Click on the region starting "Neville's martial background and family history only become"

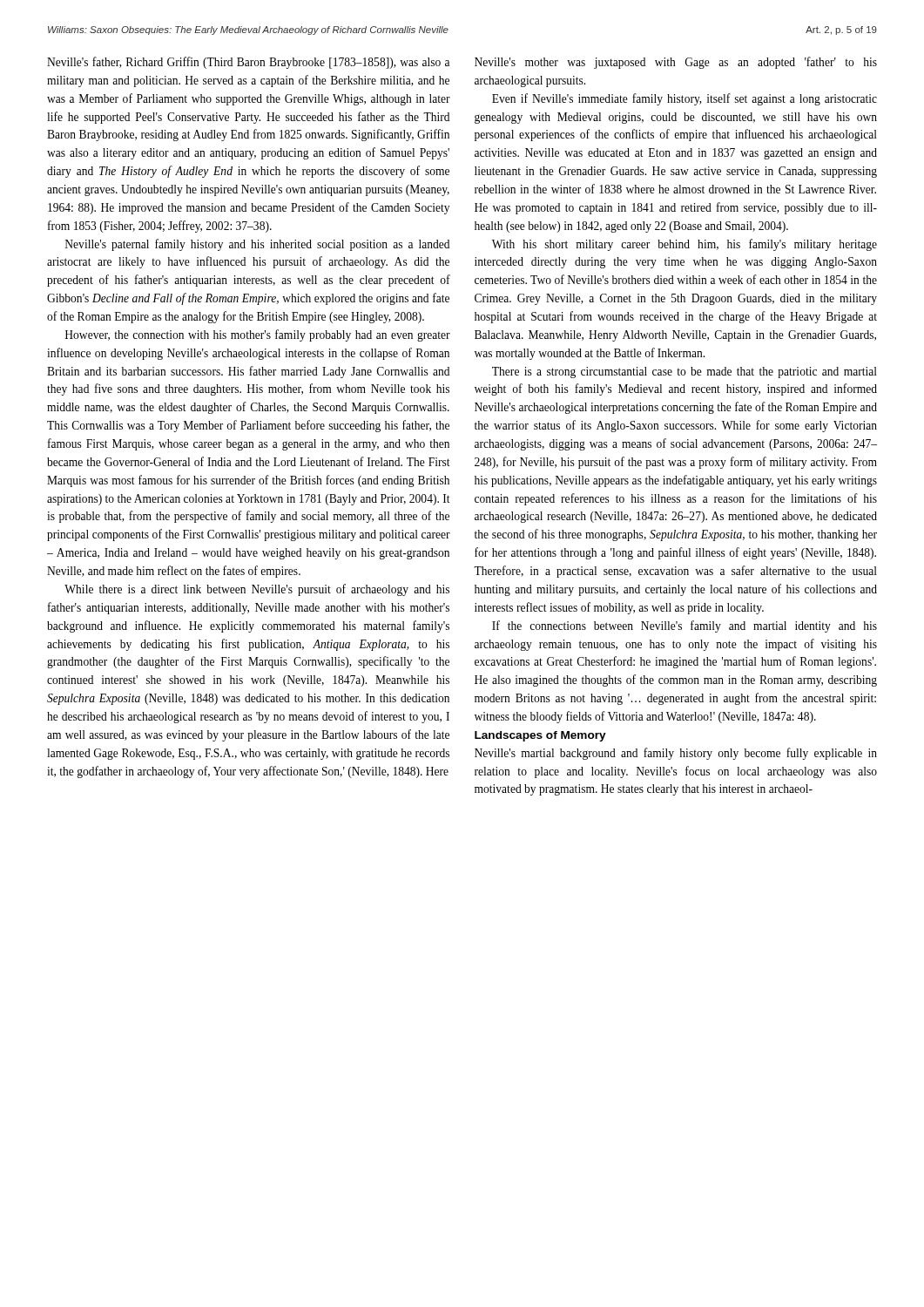[x=676, y=772]
